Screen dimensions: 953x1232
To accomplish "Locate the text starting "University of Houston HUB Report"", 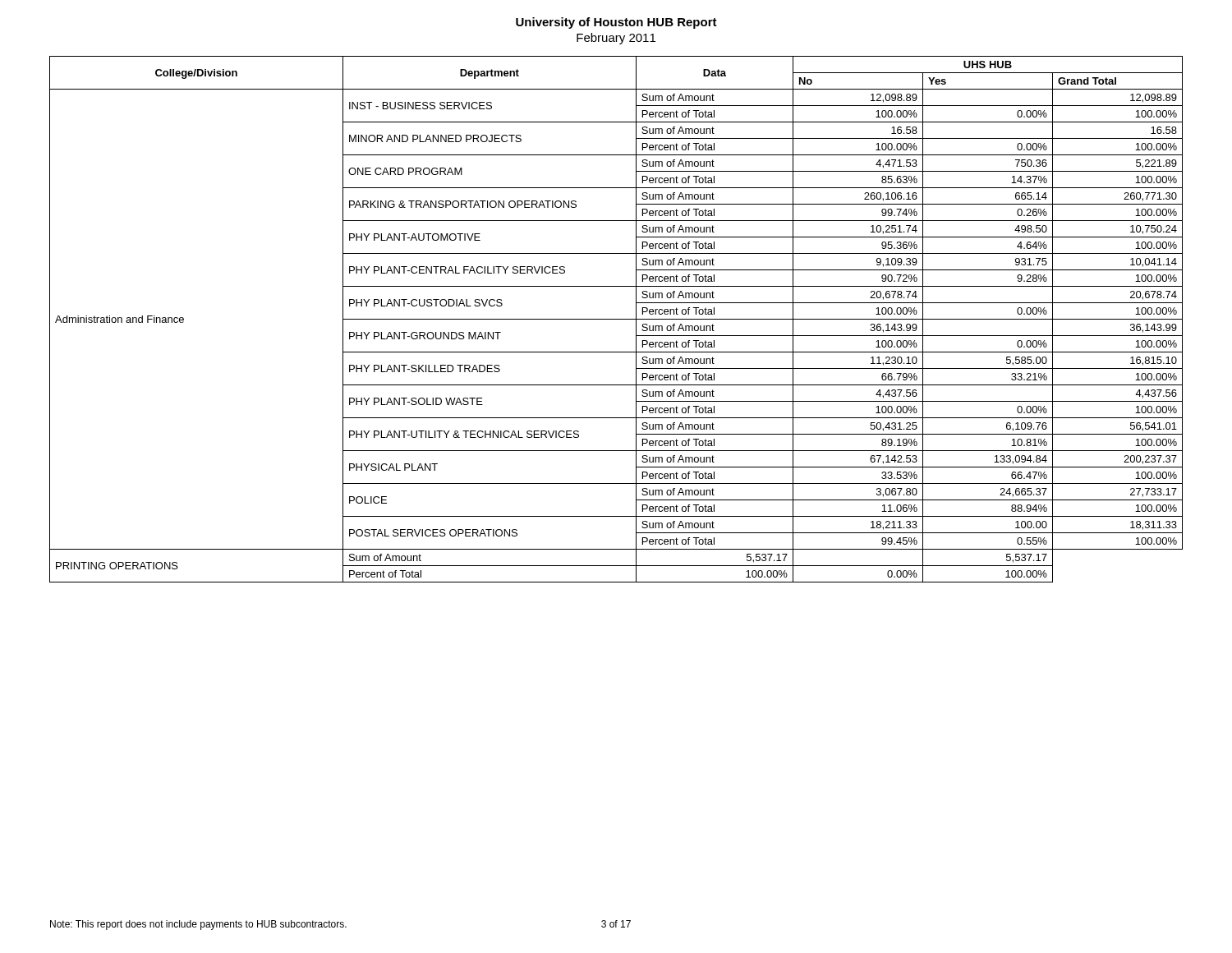I will 616,22.
